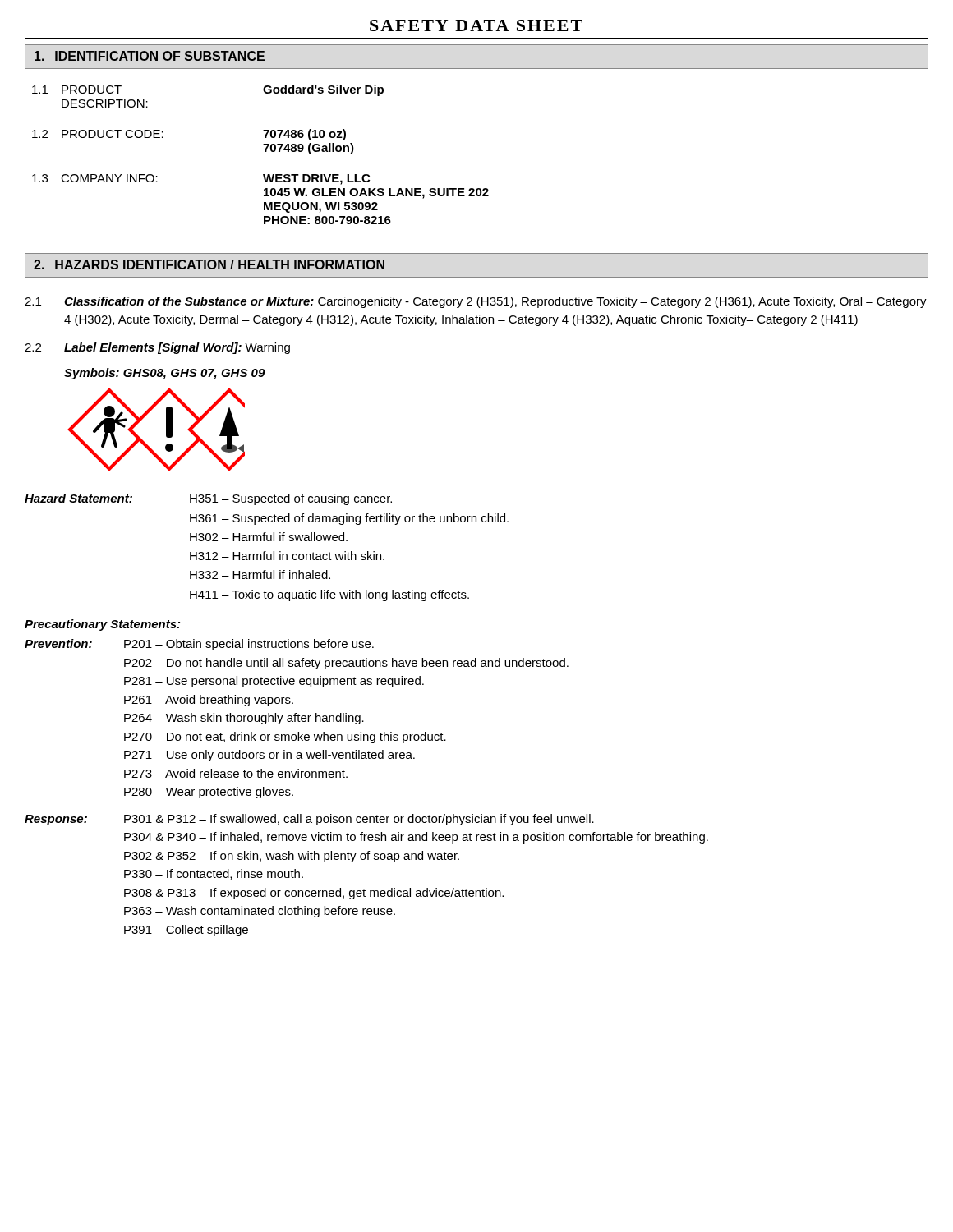Click on the block starting "Hazard Statement: H351 –"
Viewport: 953px width, 1232px height.
208,499
